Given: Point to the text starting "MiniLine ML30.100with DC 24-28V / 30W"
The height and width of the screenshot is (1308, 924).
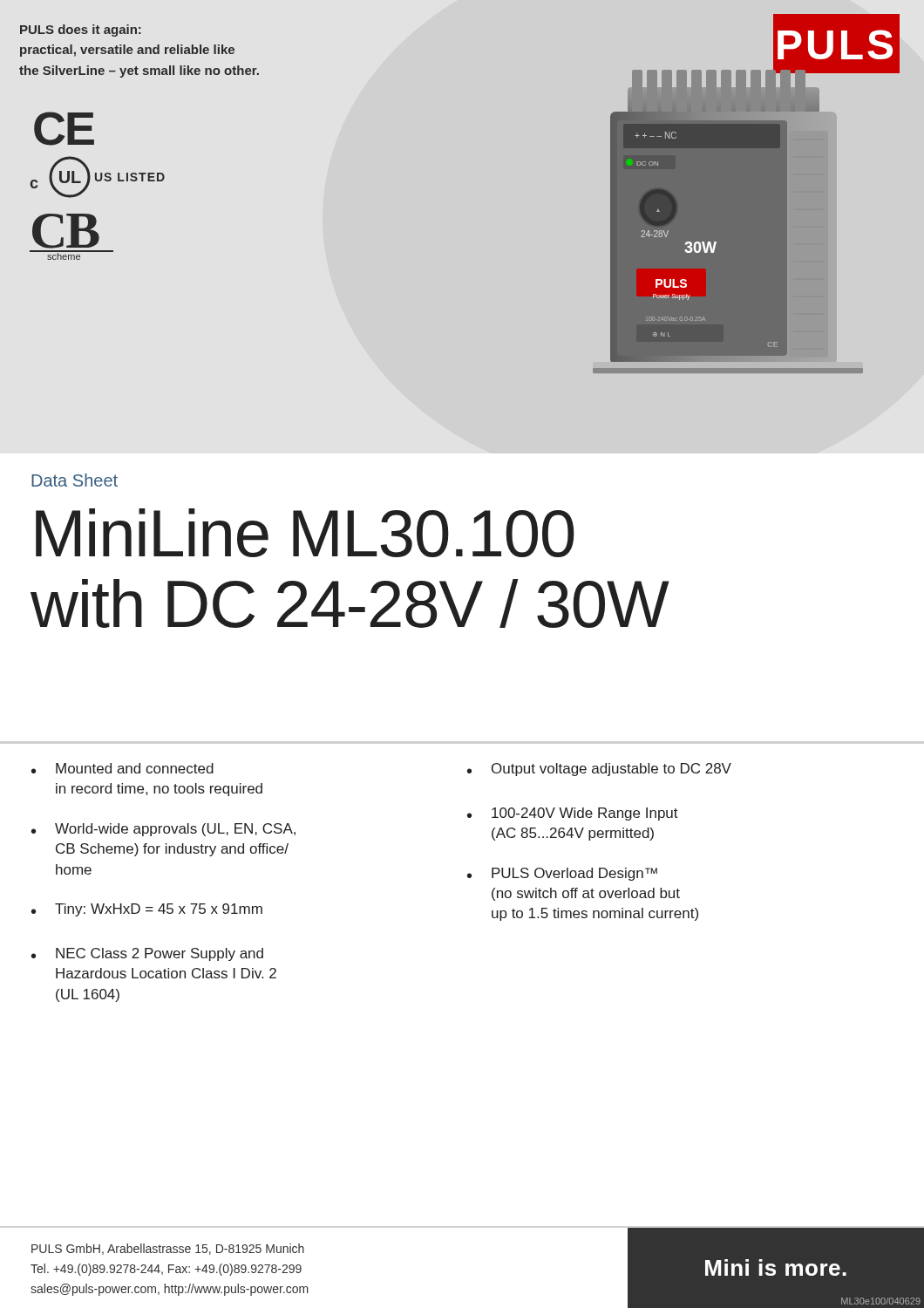Looking at the screenshot, I should [349, 569].
